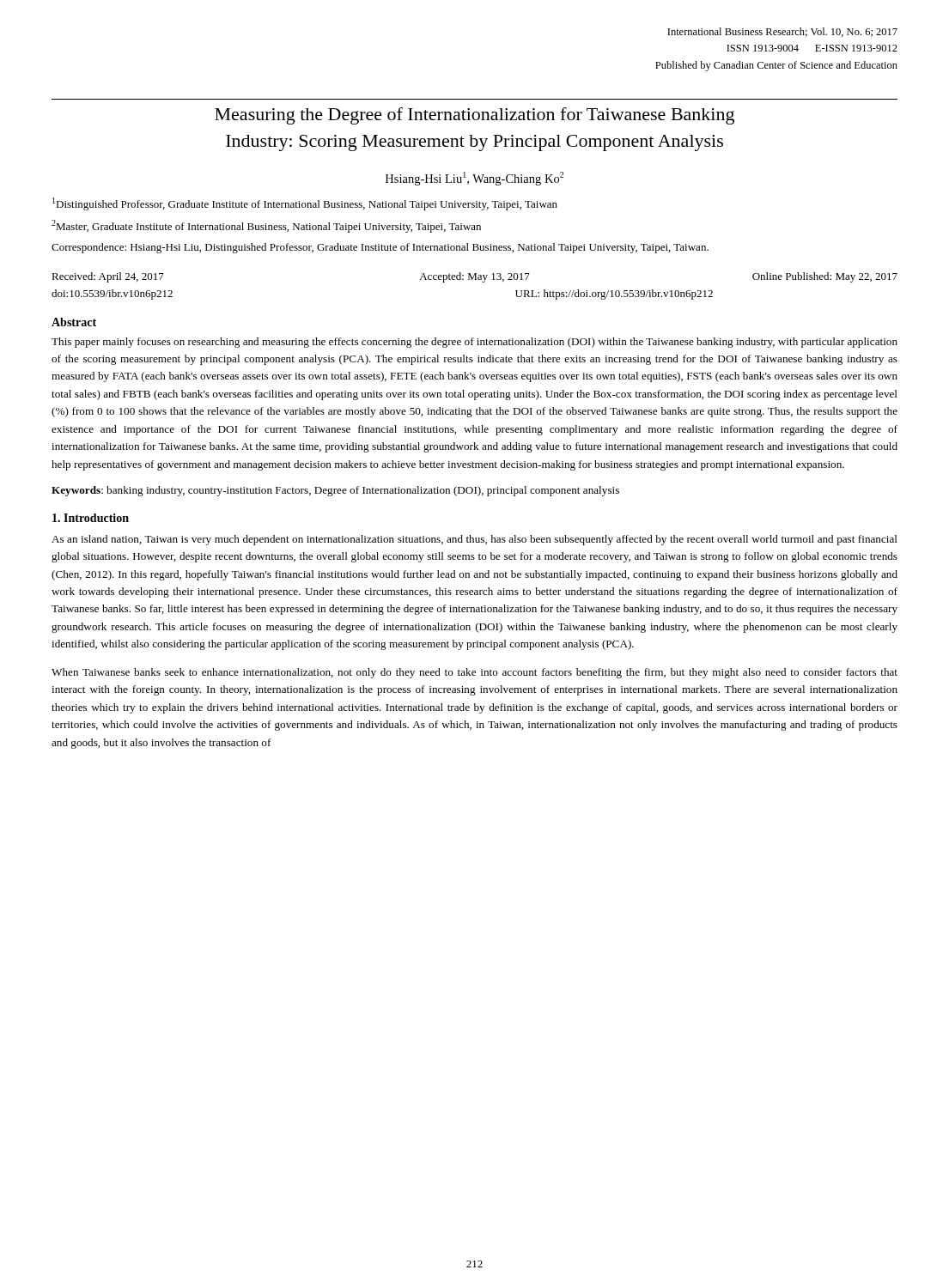
Task: Locate the text block with the text "This paper mainly focuses"
Action: [474, 402]
